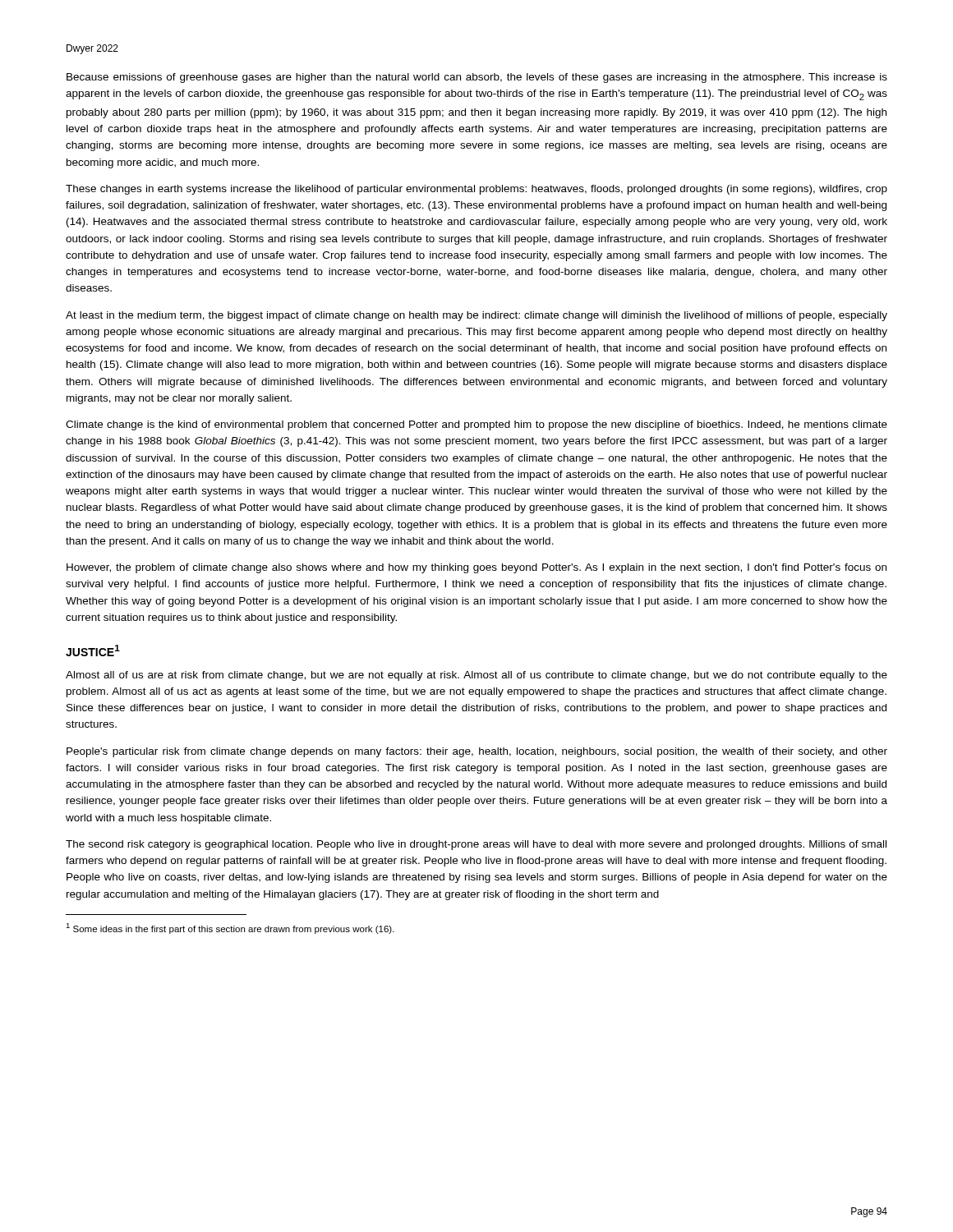Find the block on this page that starts "These changes in earth systems increase"
This screenshot has height=1232, width=953.
(476, 239)
